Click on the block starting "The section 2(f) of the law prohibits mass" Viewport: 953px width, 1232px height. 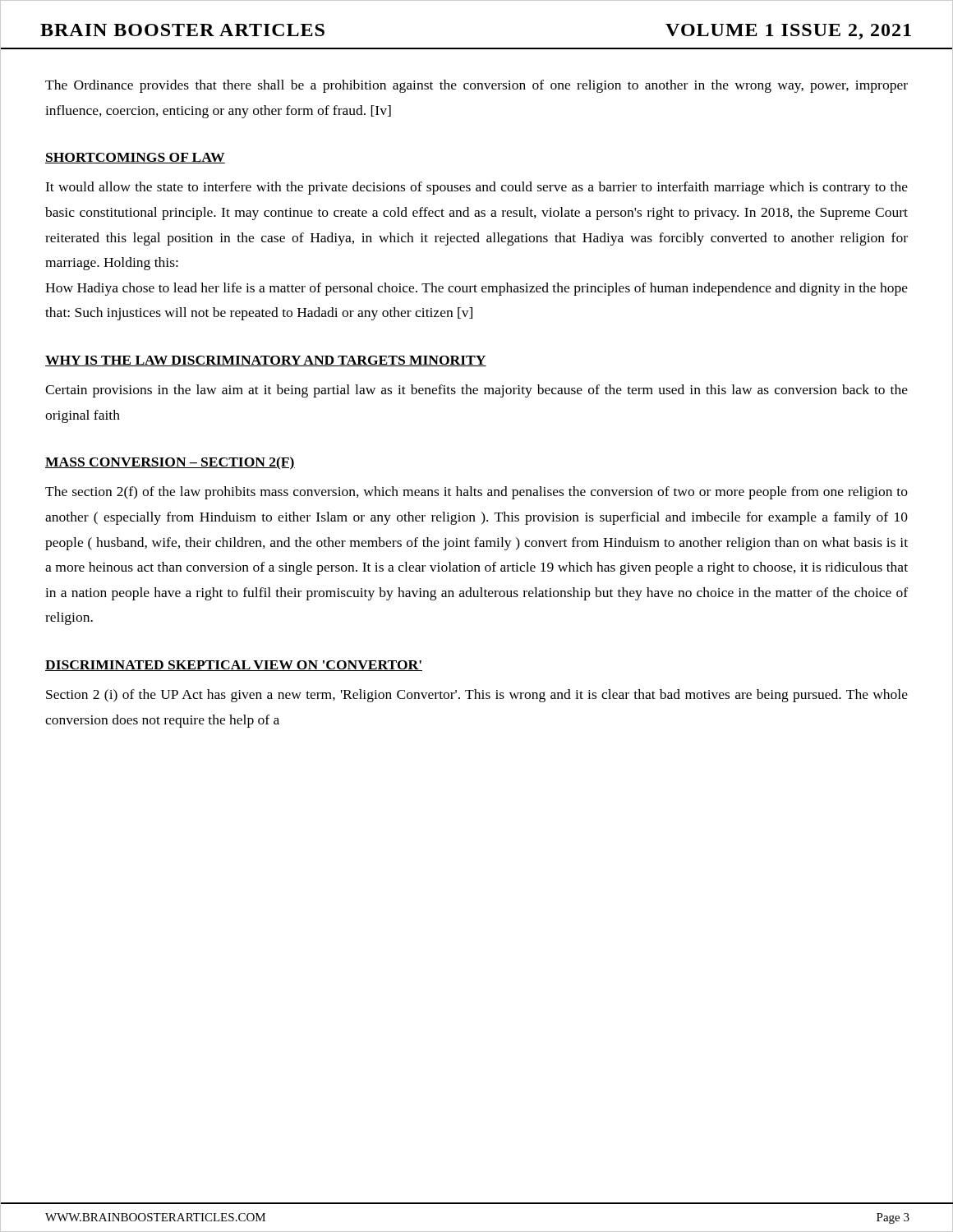click(476, 554)
